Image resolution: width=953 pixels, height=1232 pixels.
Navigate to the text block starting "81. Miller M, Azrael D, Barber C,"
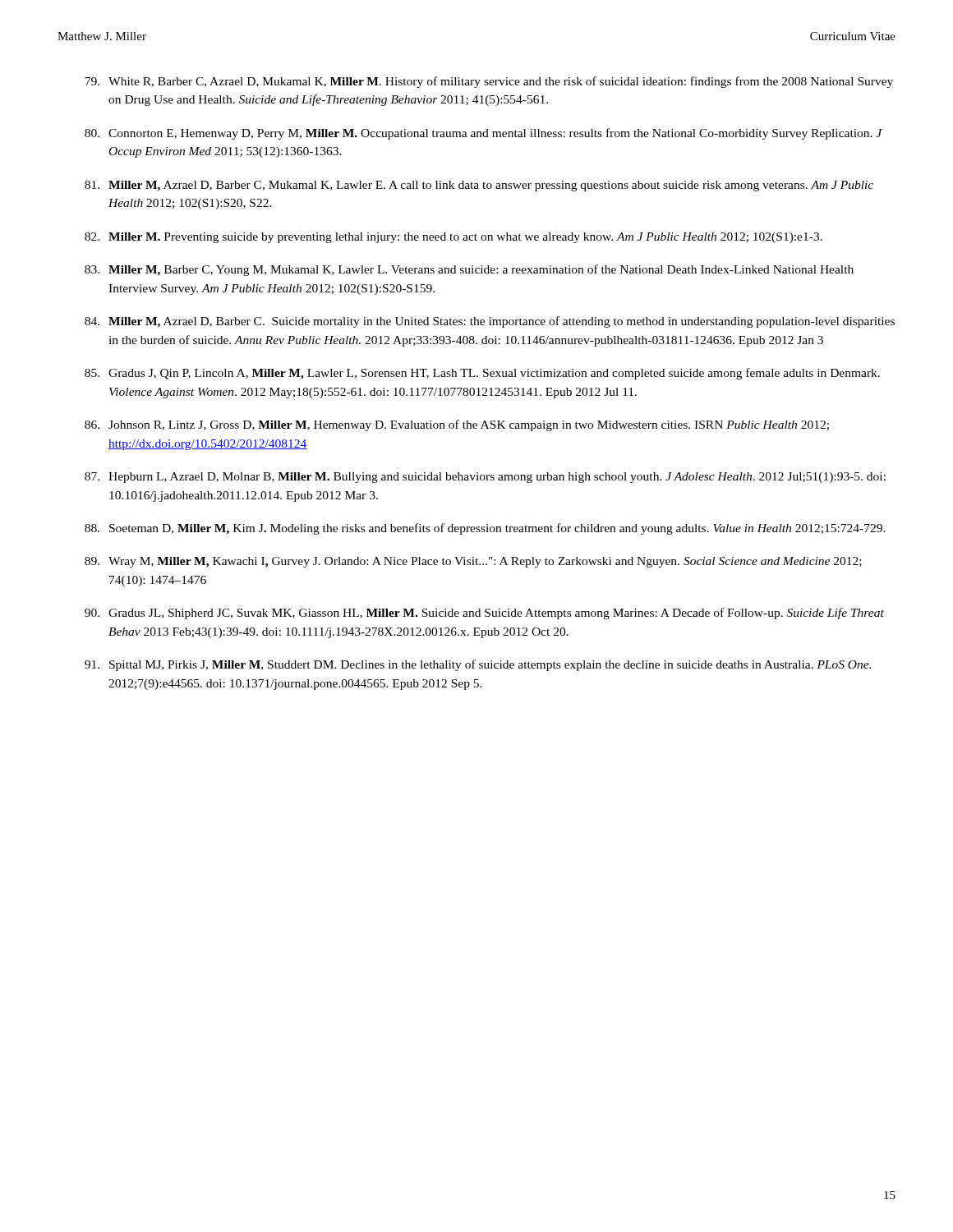(x=476, y=194)
